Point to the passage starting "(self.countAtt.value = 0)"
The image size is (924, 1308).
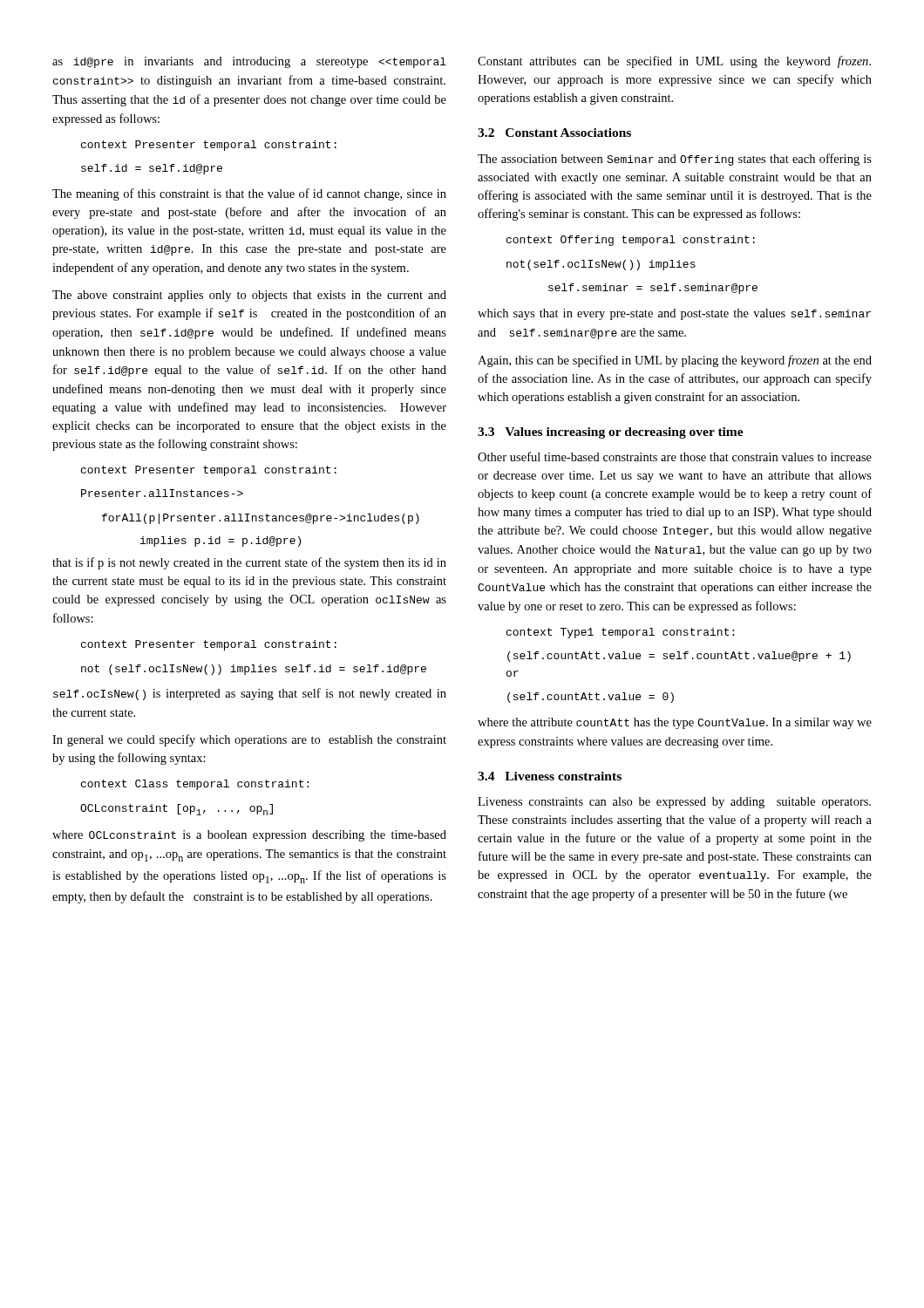[x=591, y=698]
